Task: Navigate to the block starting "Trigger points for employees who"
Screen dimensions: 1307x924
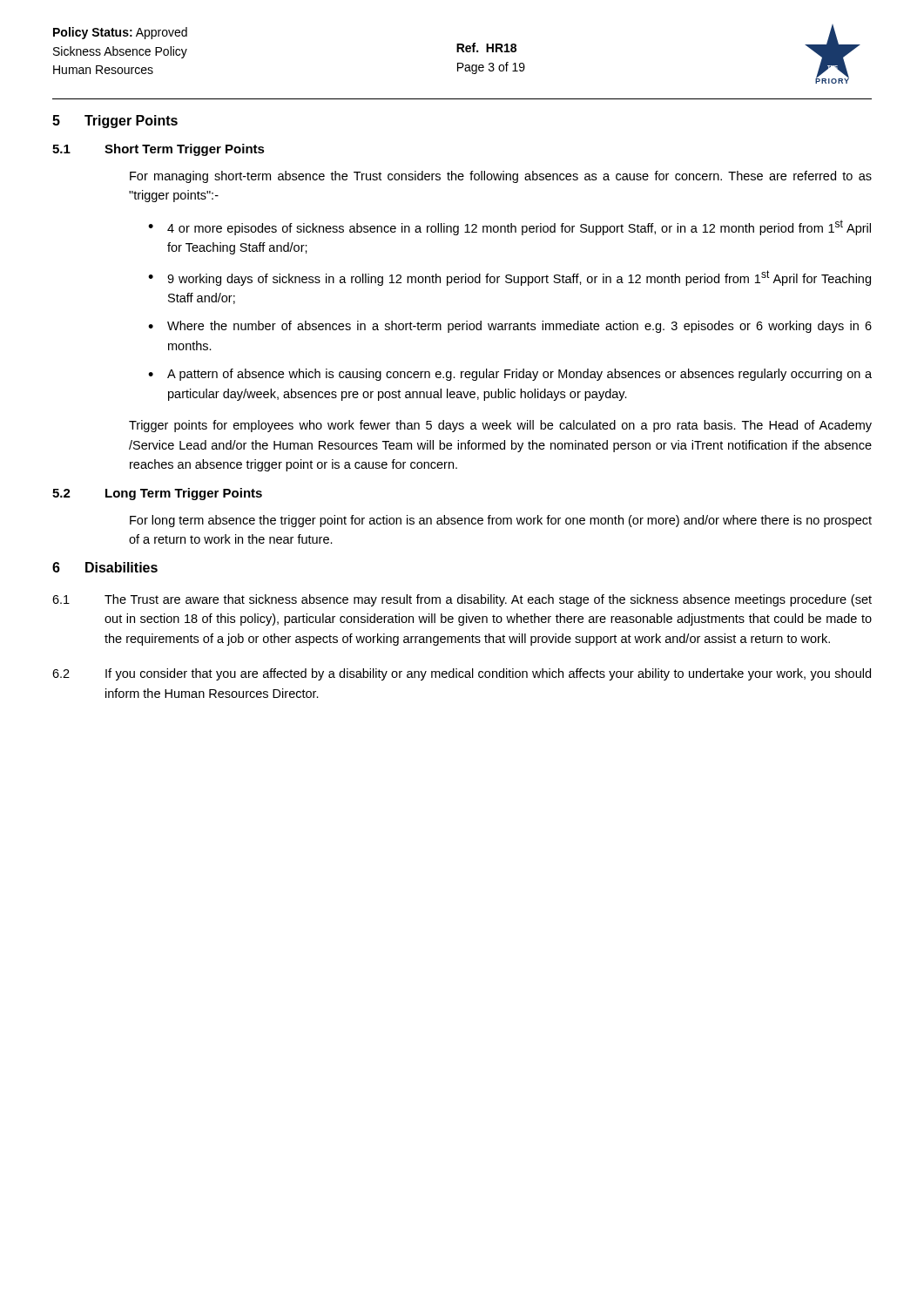Action: (500, 445)
